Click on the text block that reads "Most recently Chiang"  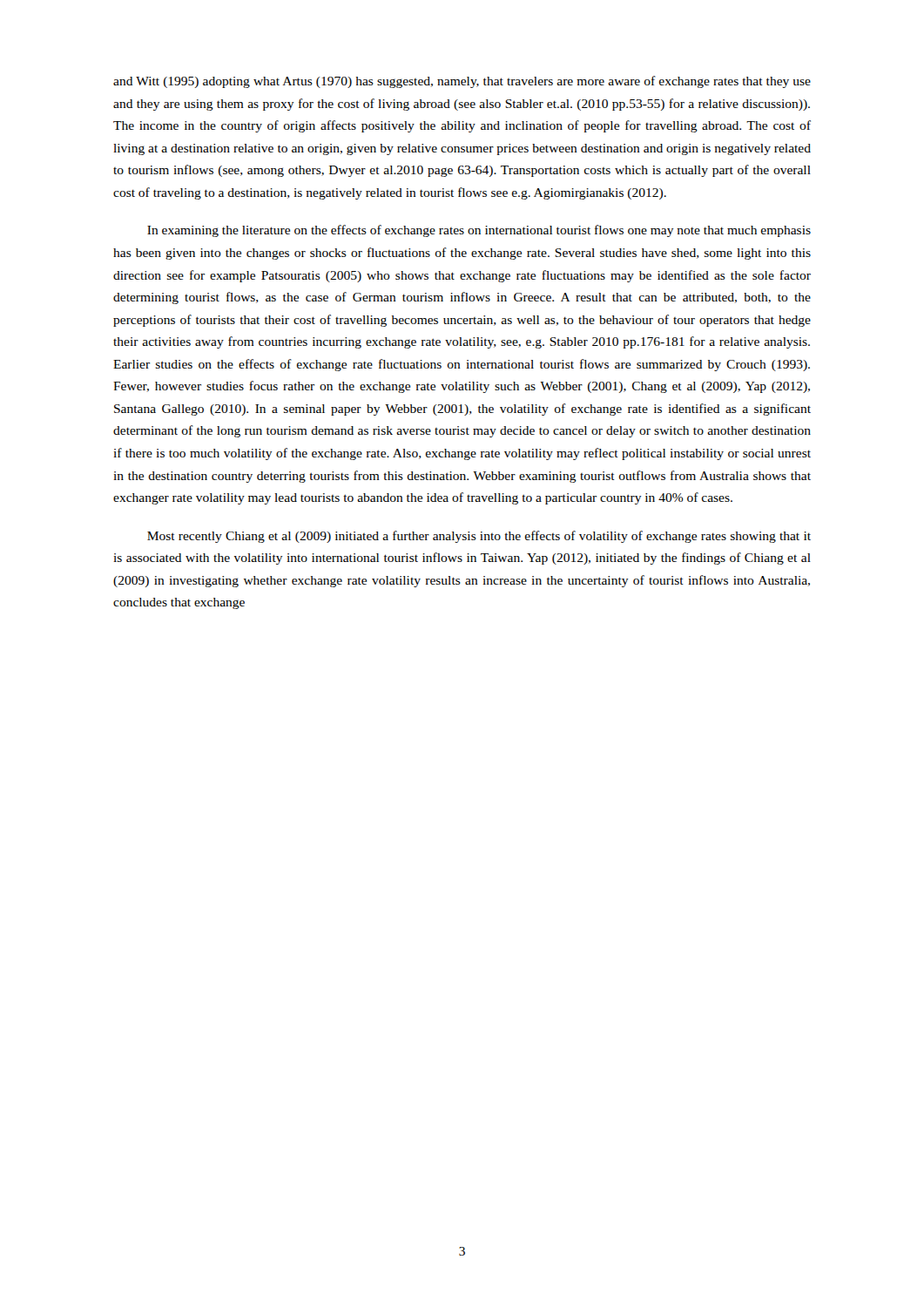click(x=462, y=569)
